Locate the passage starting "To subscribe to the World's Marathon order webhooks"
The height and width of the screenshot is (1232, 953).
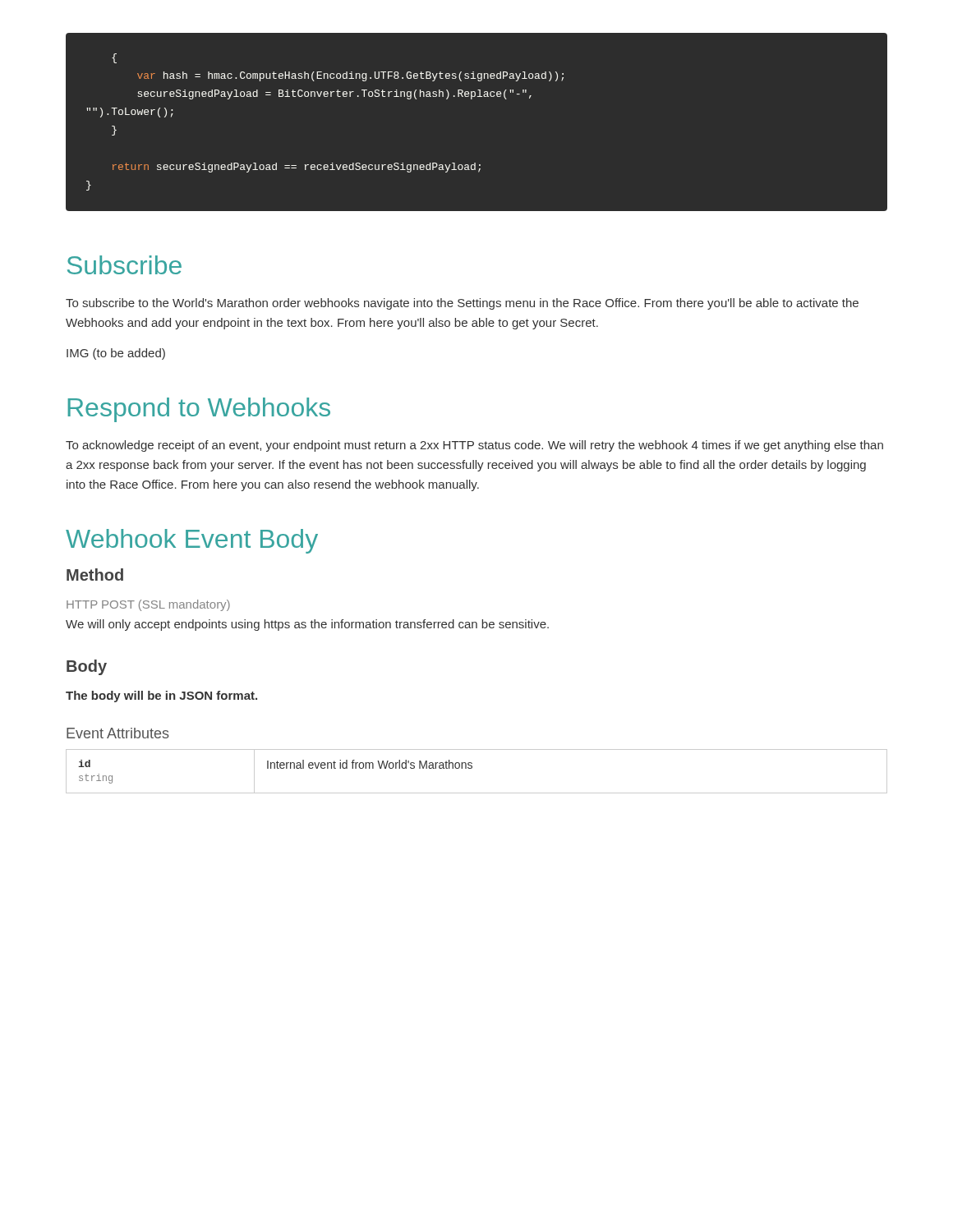[476, 313]
